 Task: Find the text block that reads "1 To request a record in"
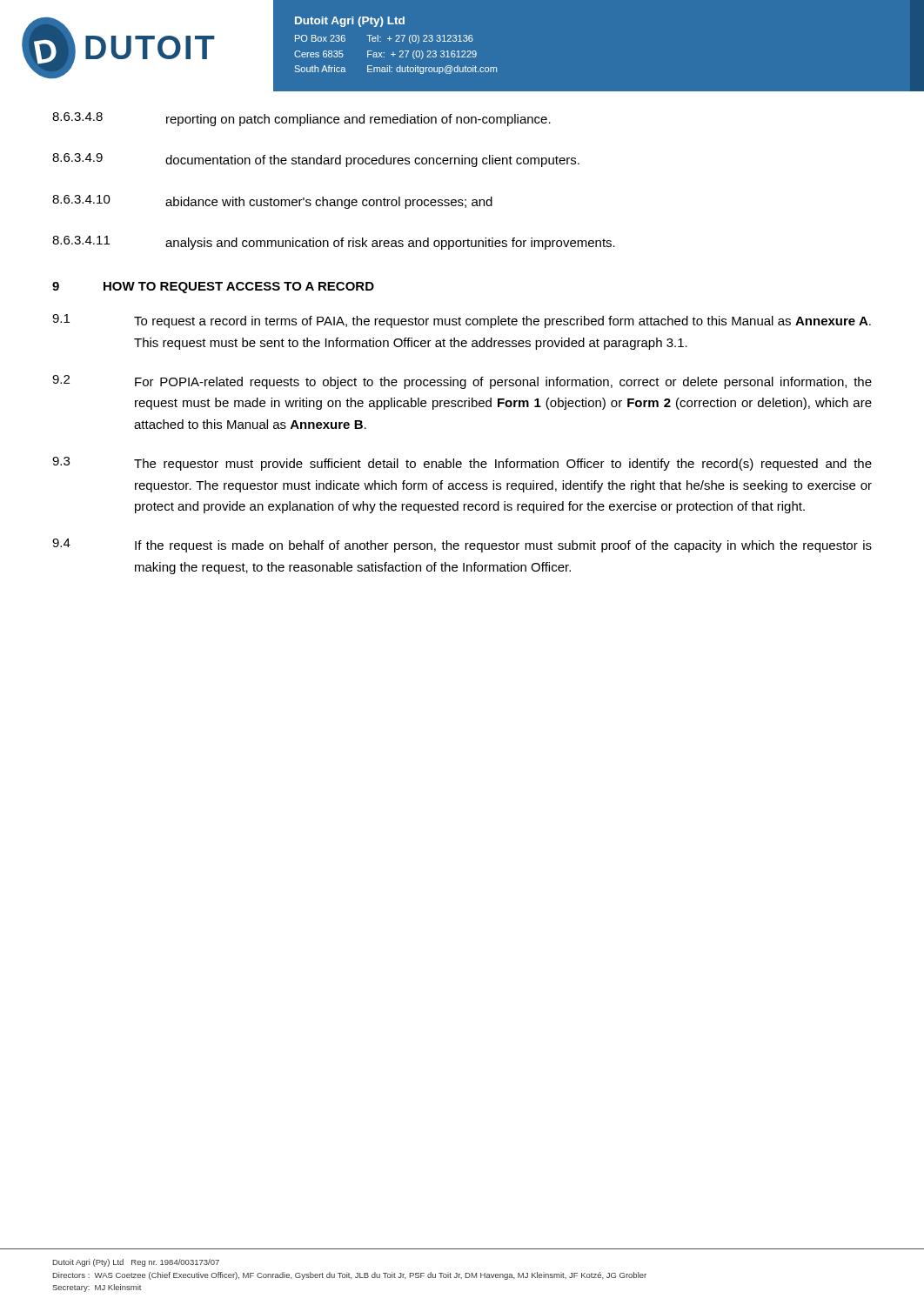[462, 332]
